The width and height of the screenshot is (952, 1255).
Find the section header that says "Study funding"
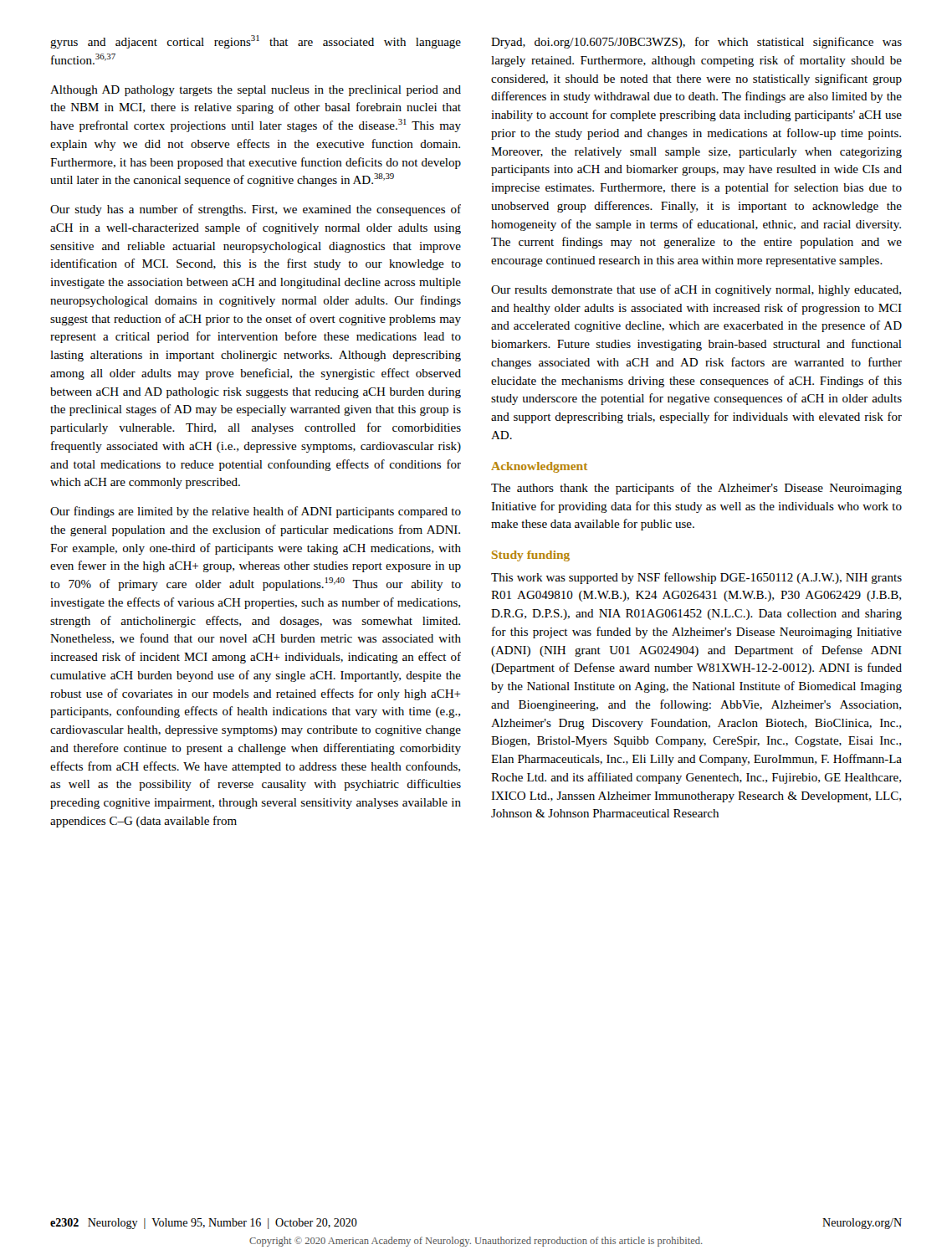pyautogui.click(x=531, y=554)
